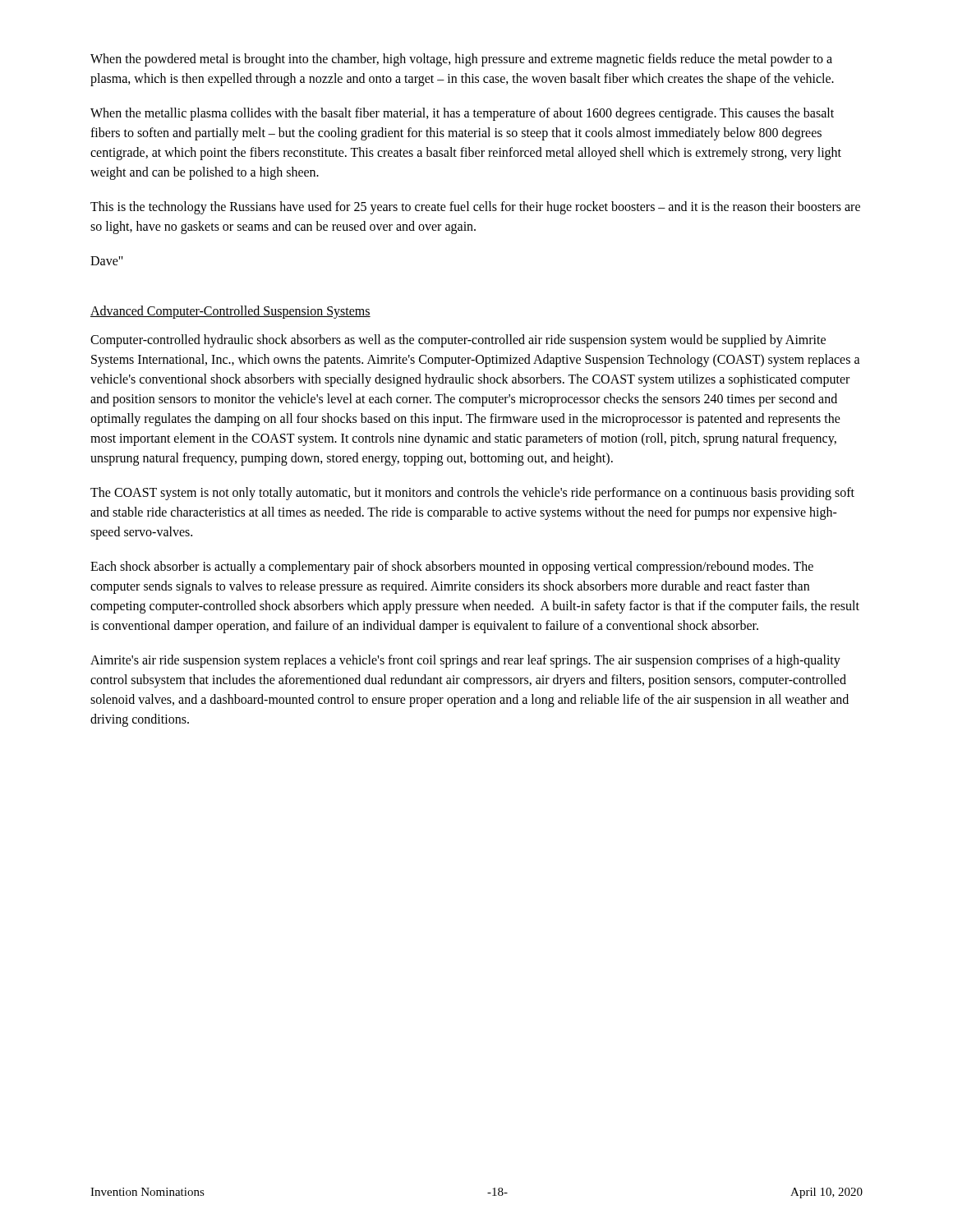Screen dimensions: 1232x953
Task: Select the text block containing "When the metallic plasma"
Action: tap(466, 142)
